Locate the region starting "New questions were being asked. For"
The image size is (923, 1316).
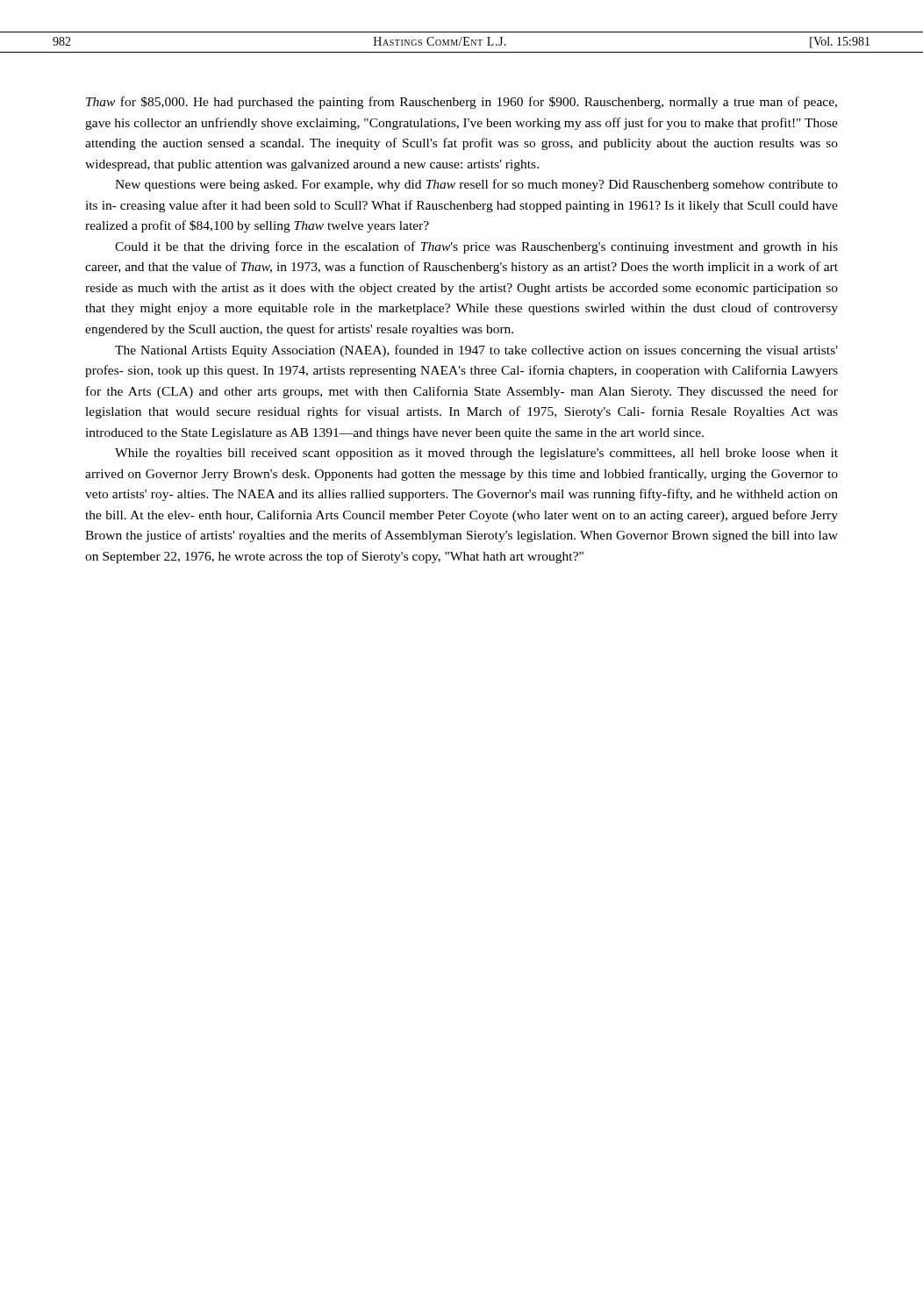[x=462, y=205]
